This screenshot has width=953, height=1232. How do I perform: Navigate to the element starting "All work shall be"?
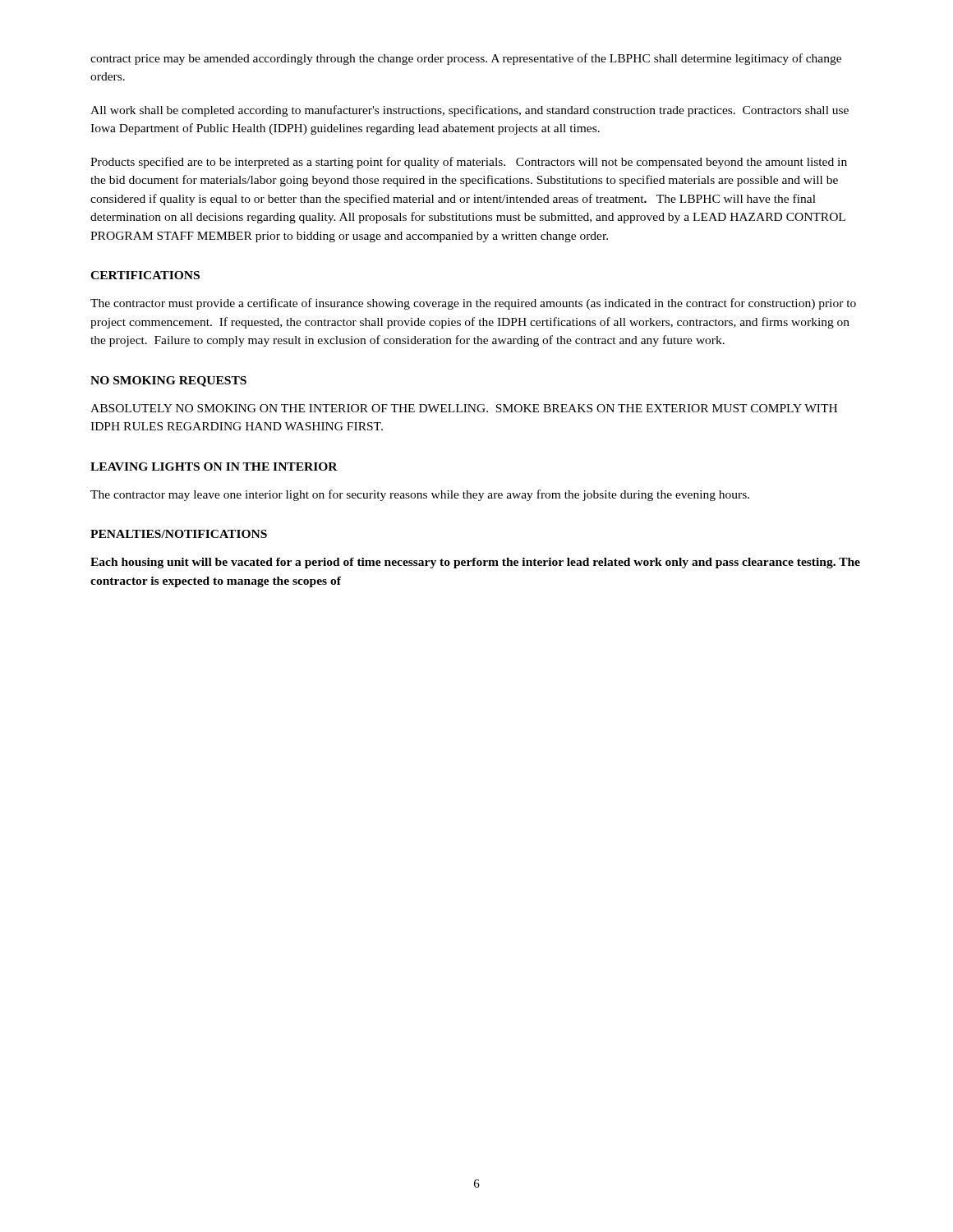(x=470, y=119)
